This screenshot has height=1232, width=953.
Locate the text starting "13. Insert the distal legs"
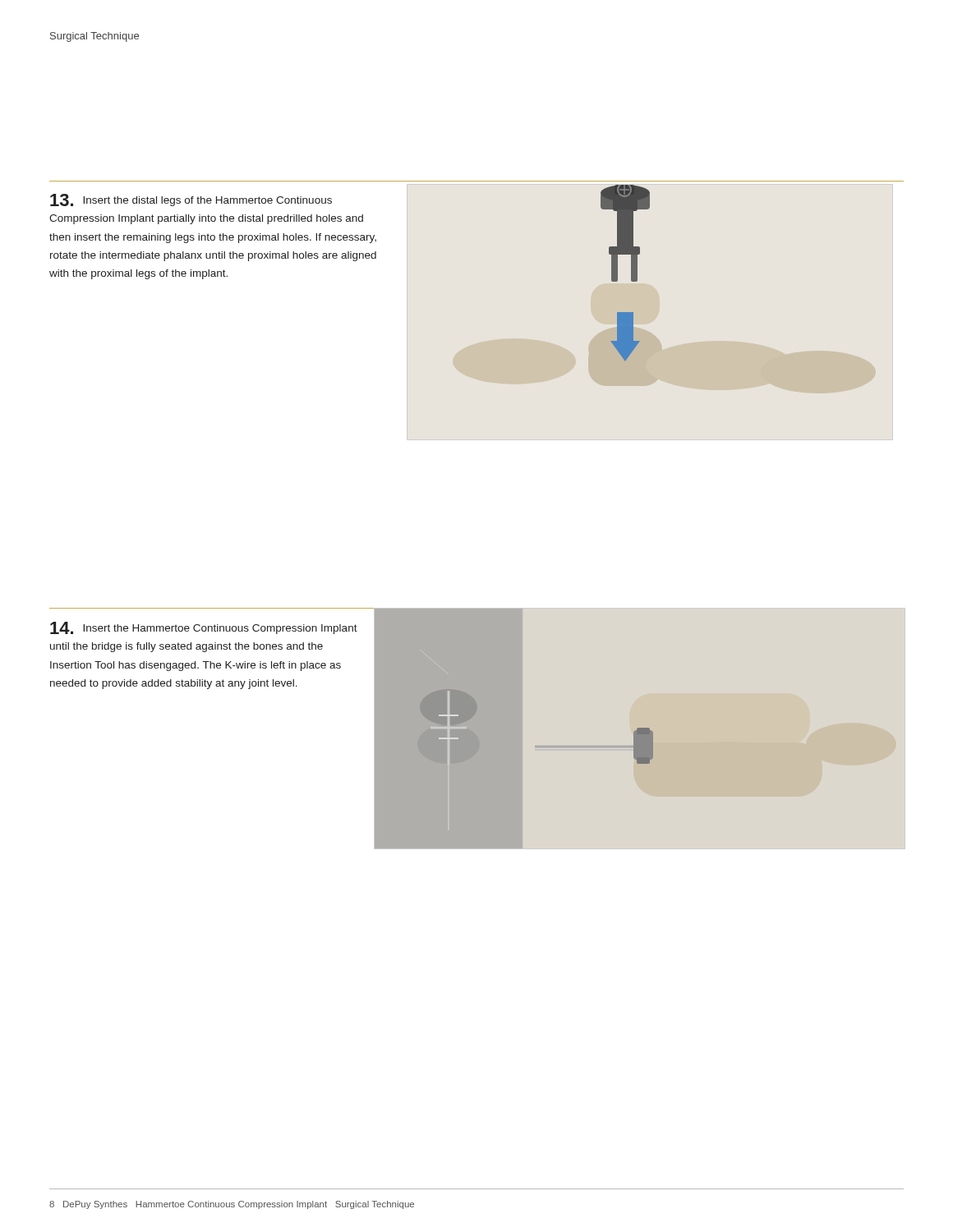(213, 235)
